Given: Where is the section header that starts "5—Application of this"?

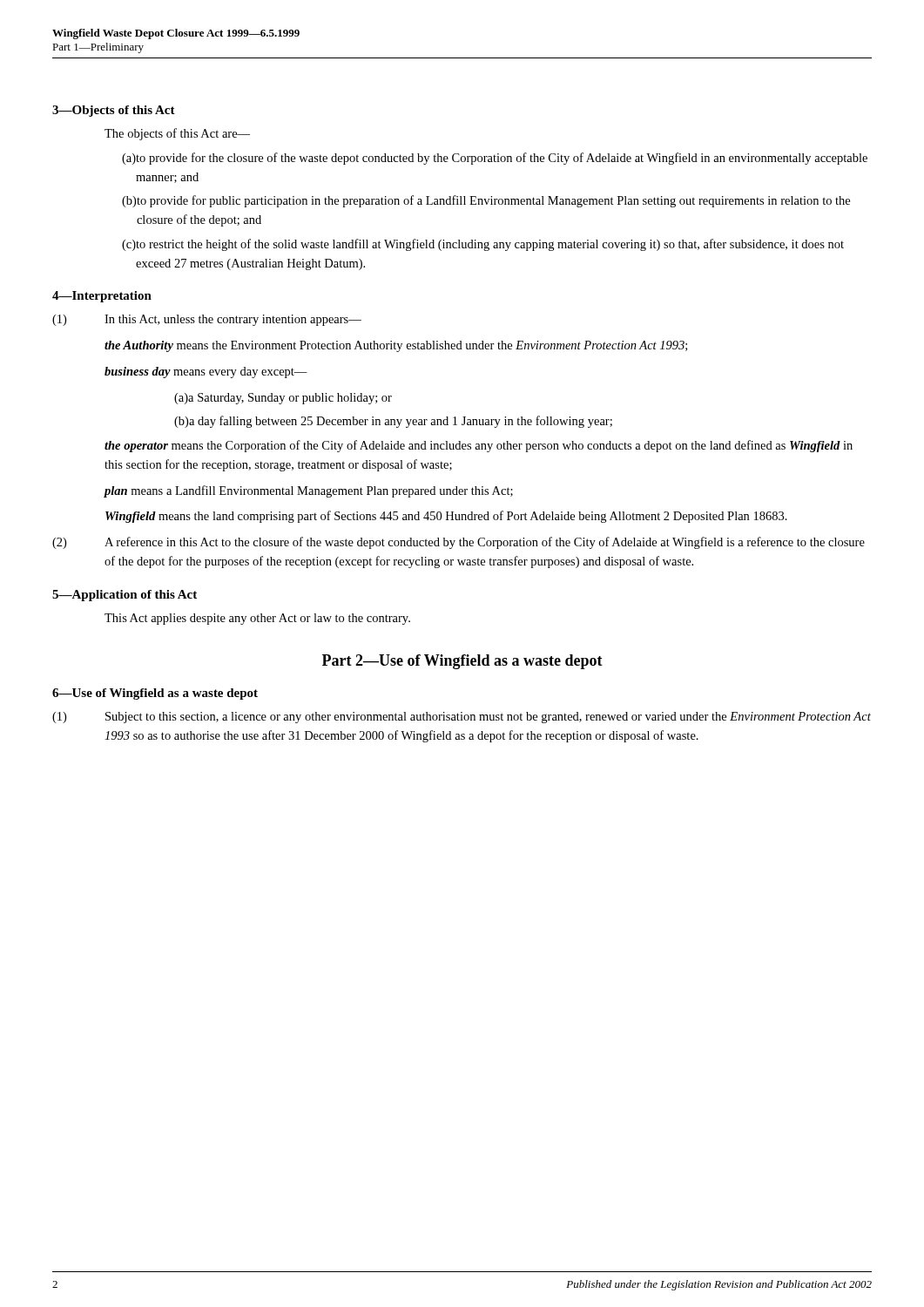Looking at the screenshot, I should point(125,594).
